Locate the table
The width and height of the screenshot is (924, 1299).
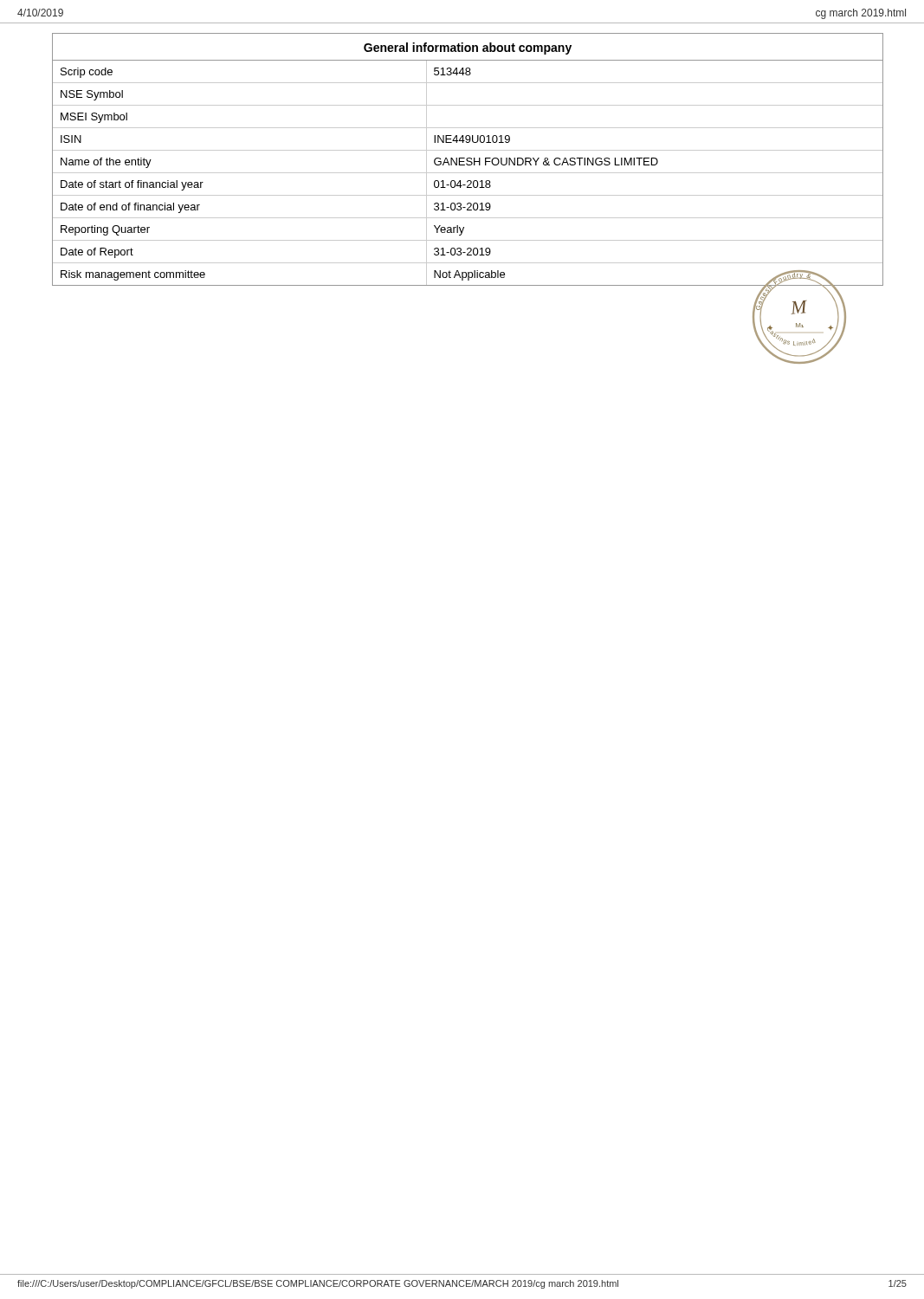tap(468, 159)
